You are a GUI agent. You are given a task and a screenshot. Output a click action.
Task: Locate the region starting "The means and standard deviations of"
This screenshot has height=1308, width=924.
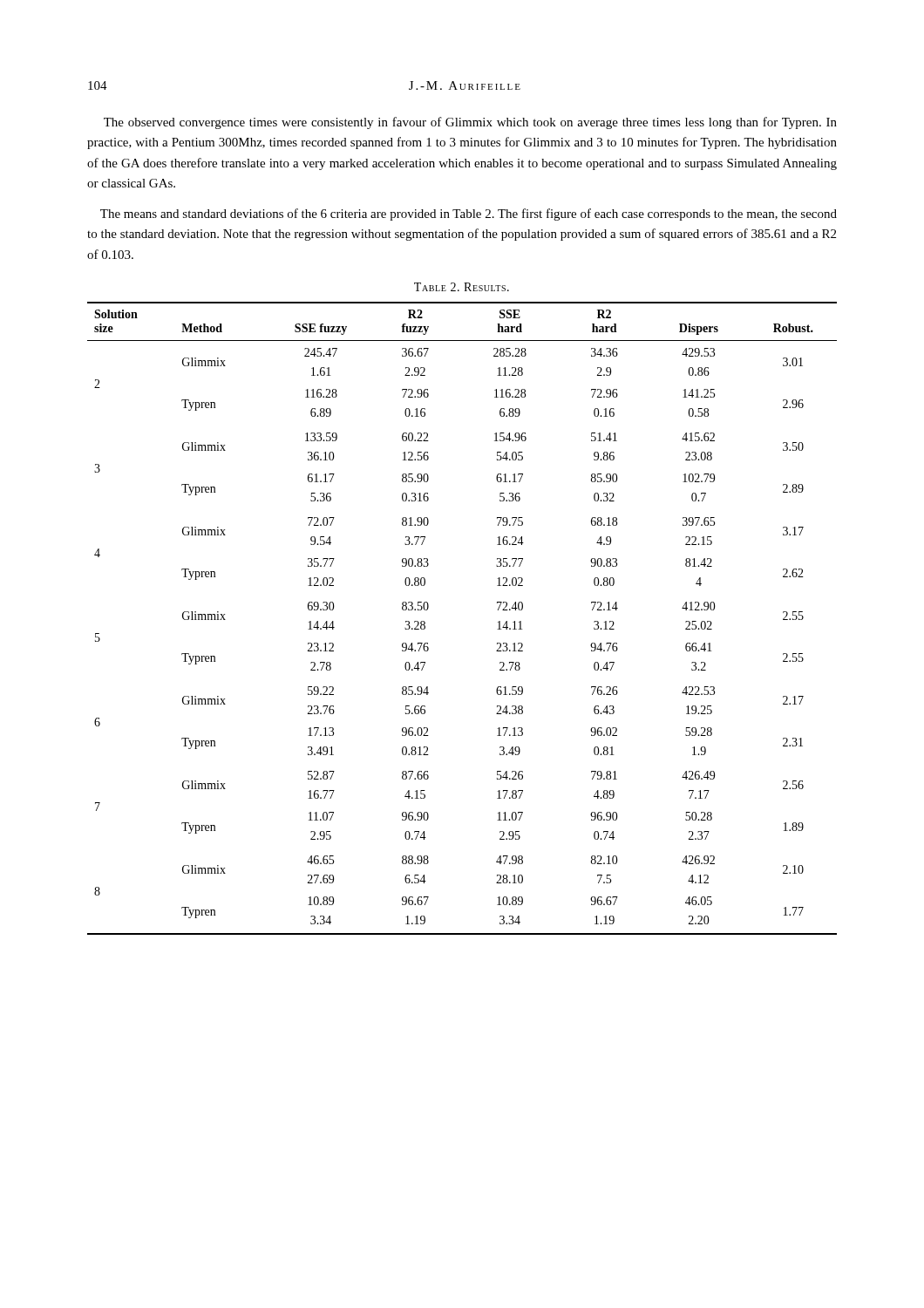(462, 234)
